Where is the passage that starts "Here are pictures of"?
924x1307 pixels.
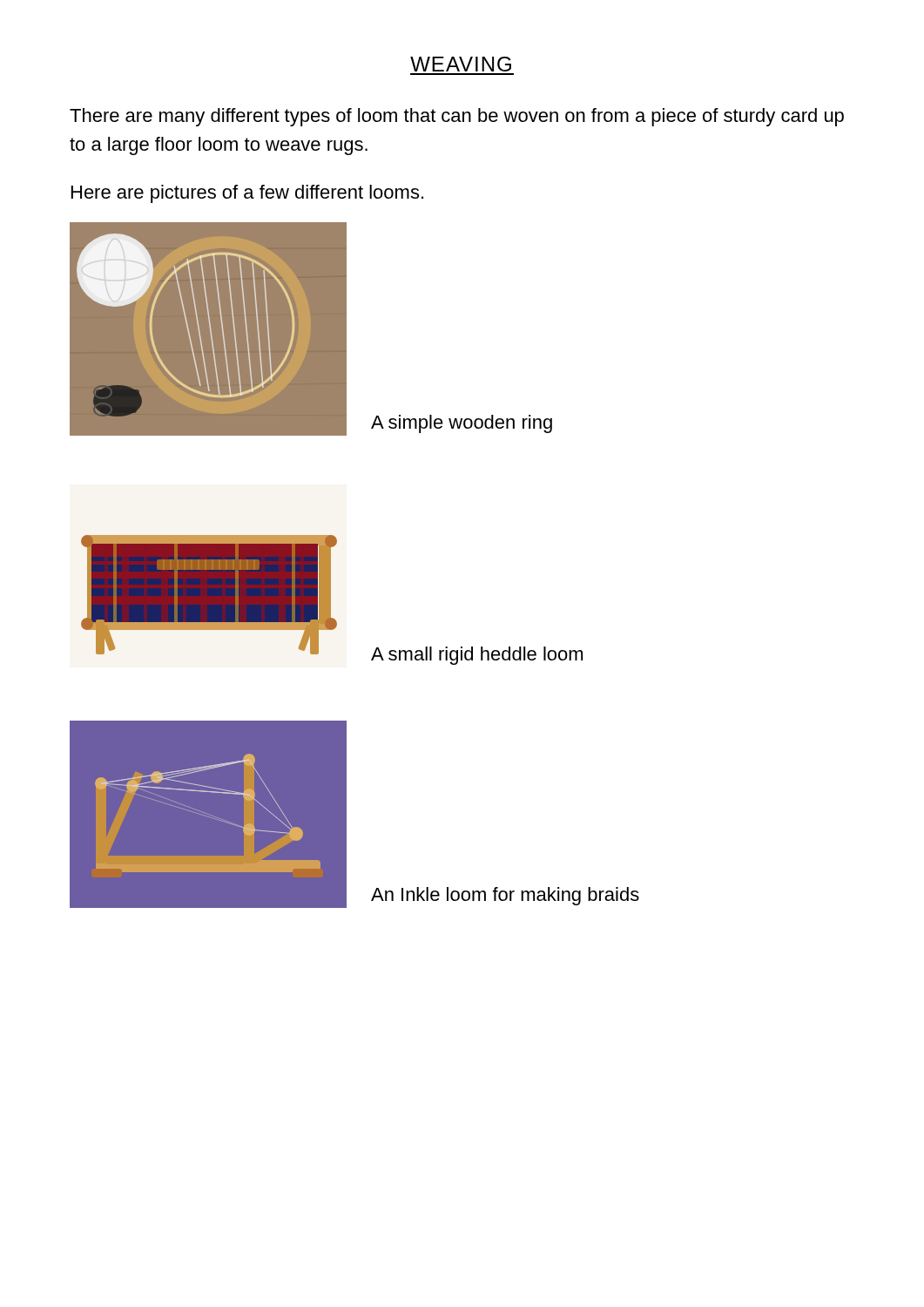tap(247, 192)
